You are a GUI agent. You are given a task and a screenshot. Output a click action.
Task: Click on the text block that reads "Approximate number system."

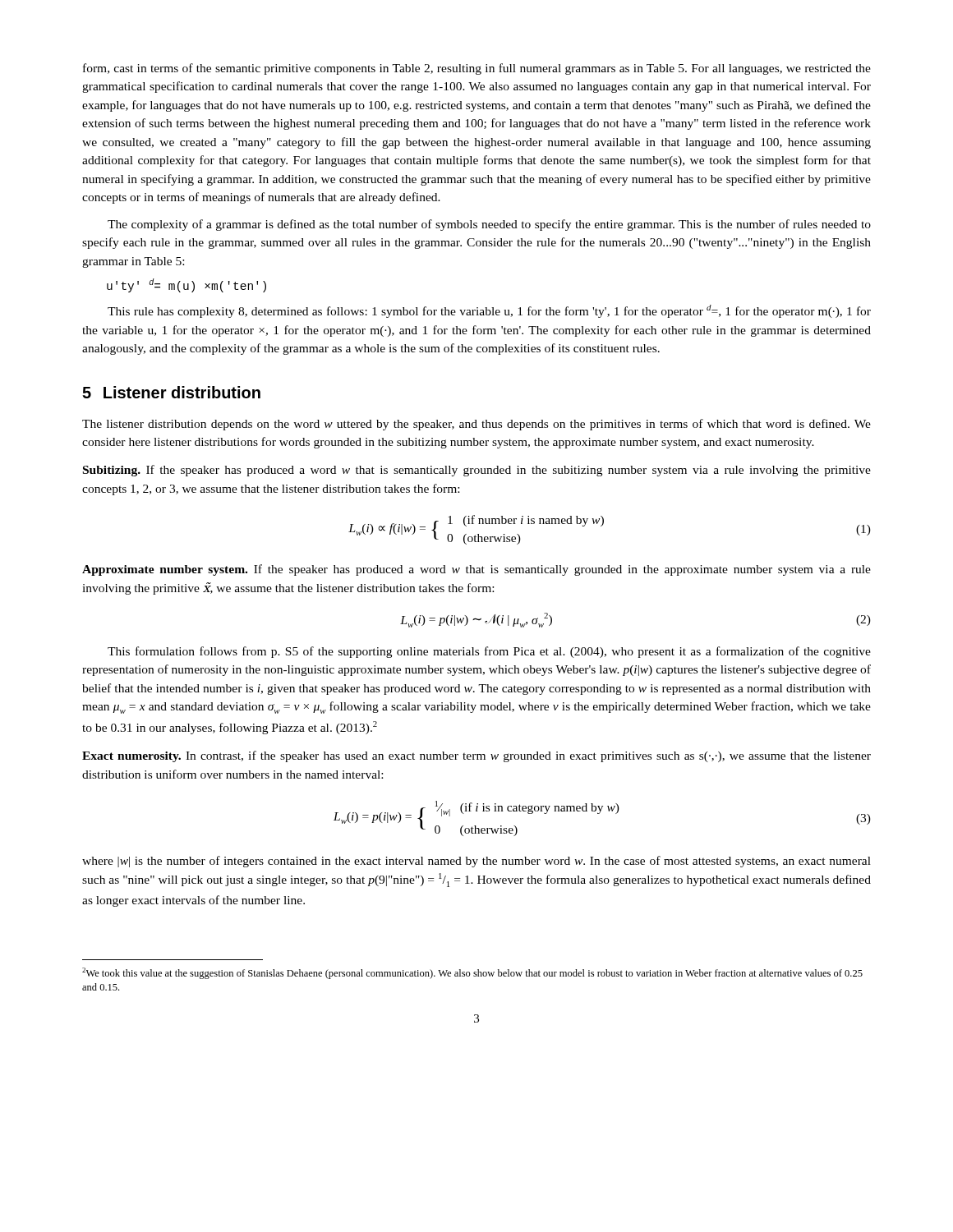tap(476, 579)
